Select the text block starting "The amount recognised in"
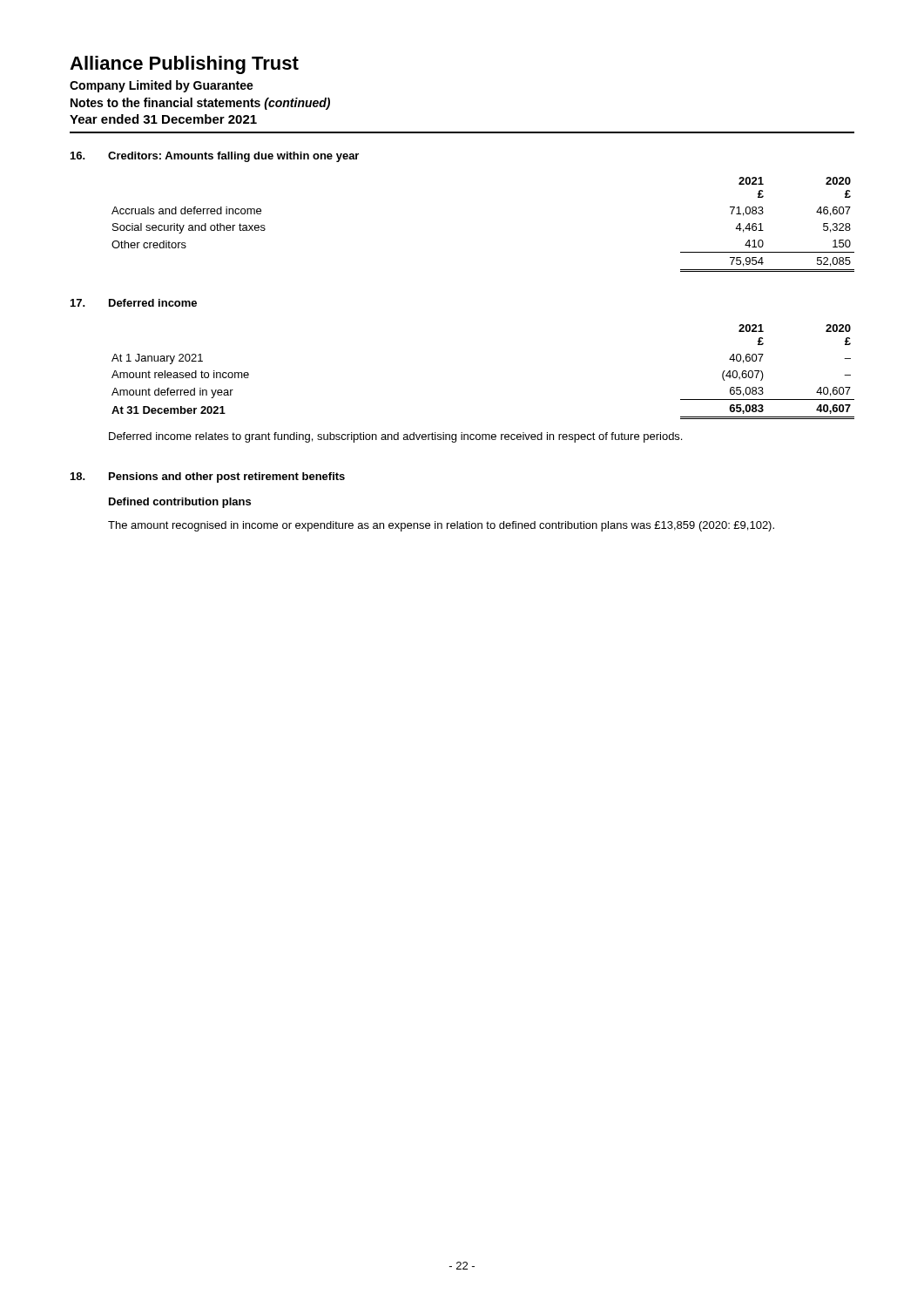924x1307 pixels. coord(442,524)
